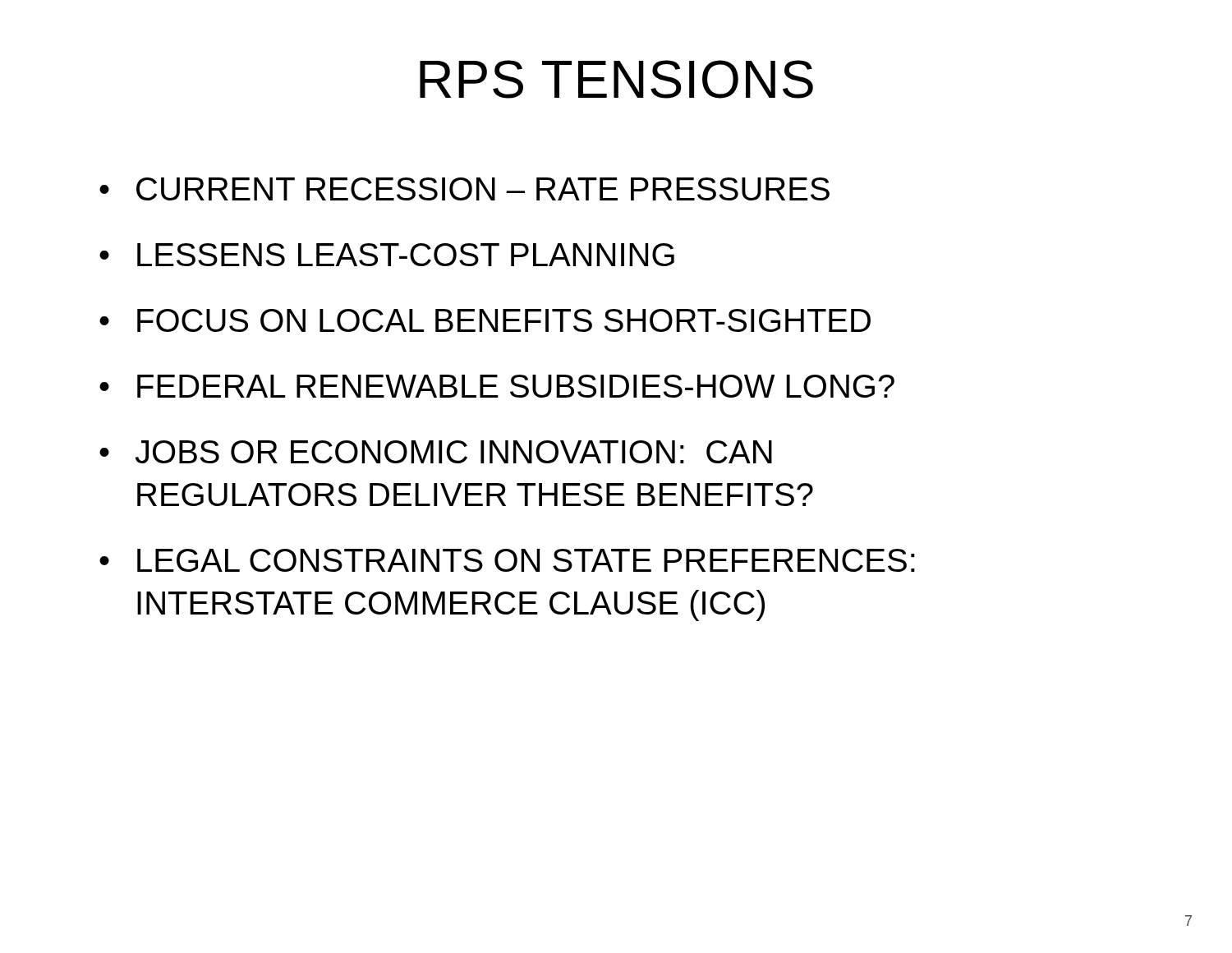
Task: Point to the passage starting "• FOCUS ON"
Action: click(485, 320)
